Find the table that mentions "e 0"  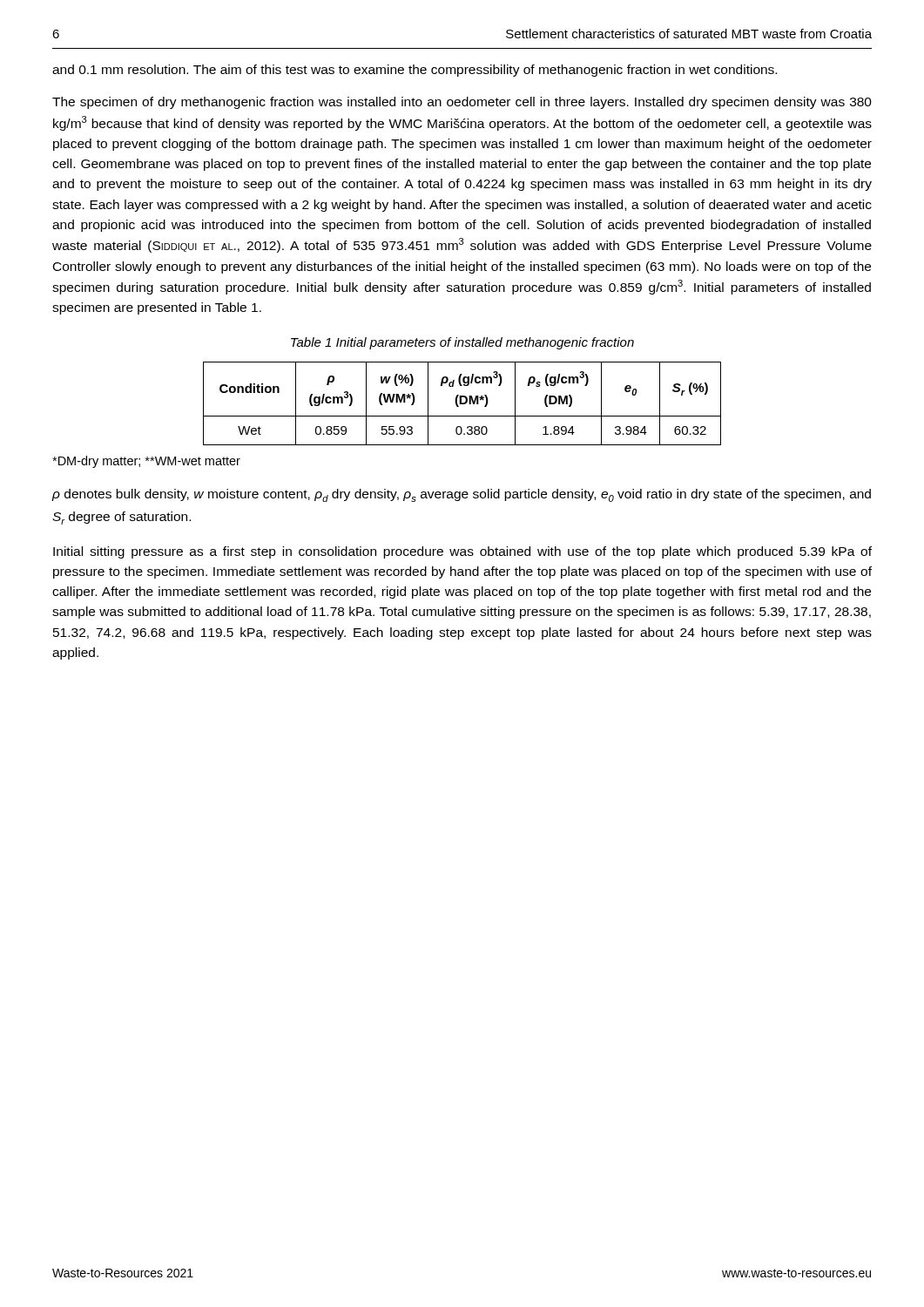click(x=462, y=403)
